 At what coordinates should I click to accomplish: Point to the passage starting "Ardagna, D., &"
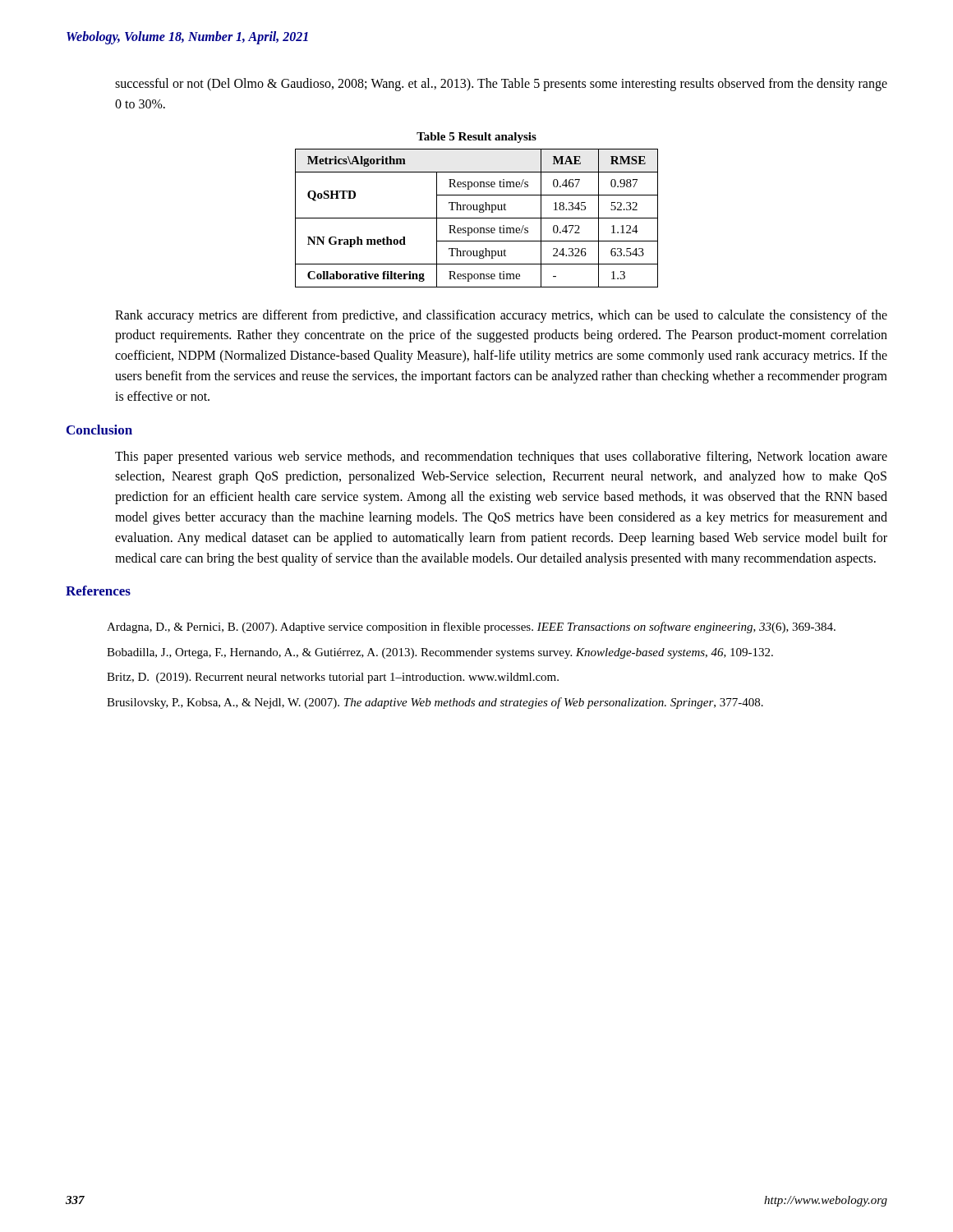click(492, 627)
